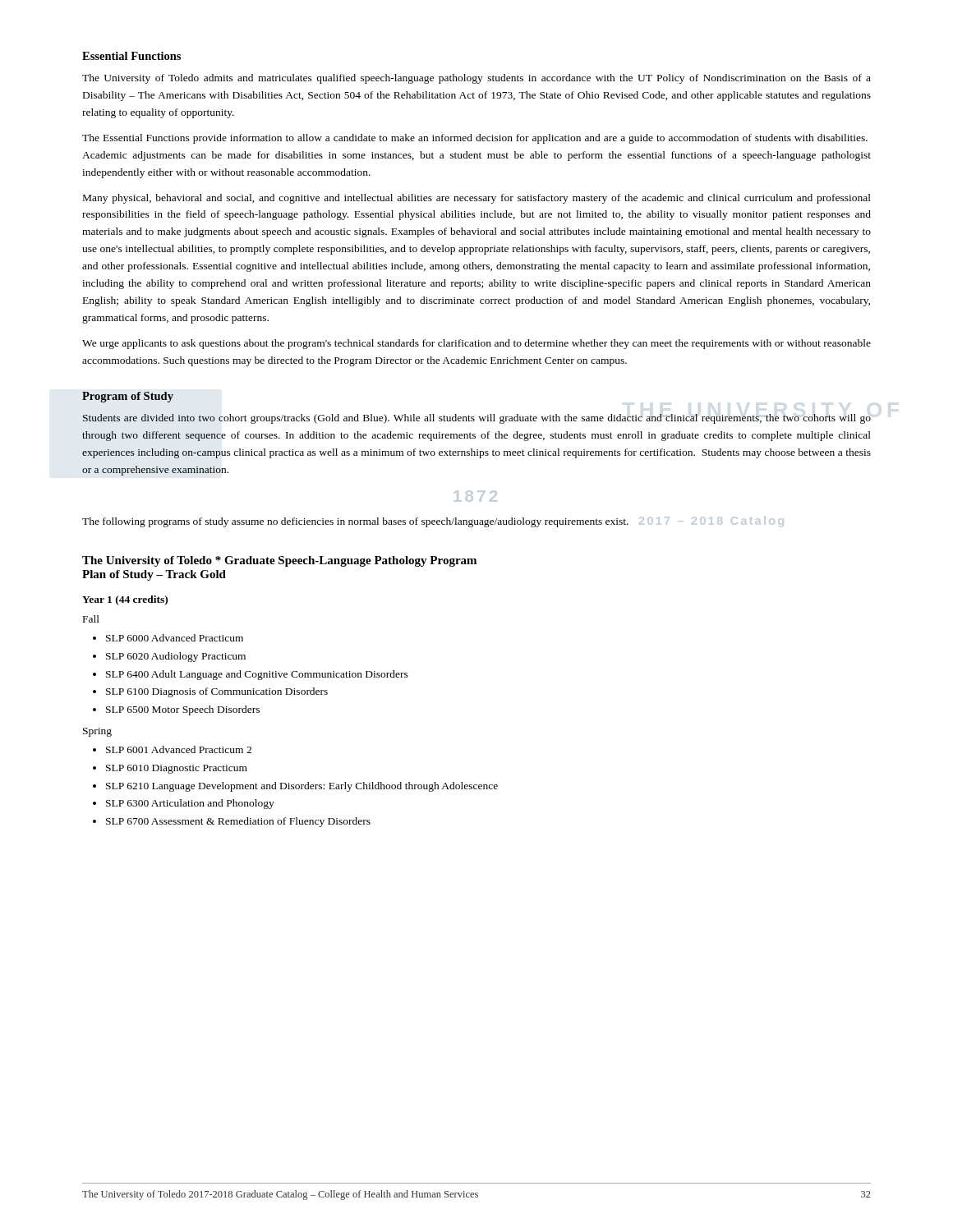953x1232 pixels.
Task: Navigate to the element starting "SLP 6500 Motor Speech"
Action: coord(183,709)
